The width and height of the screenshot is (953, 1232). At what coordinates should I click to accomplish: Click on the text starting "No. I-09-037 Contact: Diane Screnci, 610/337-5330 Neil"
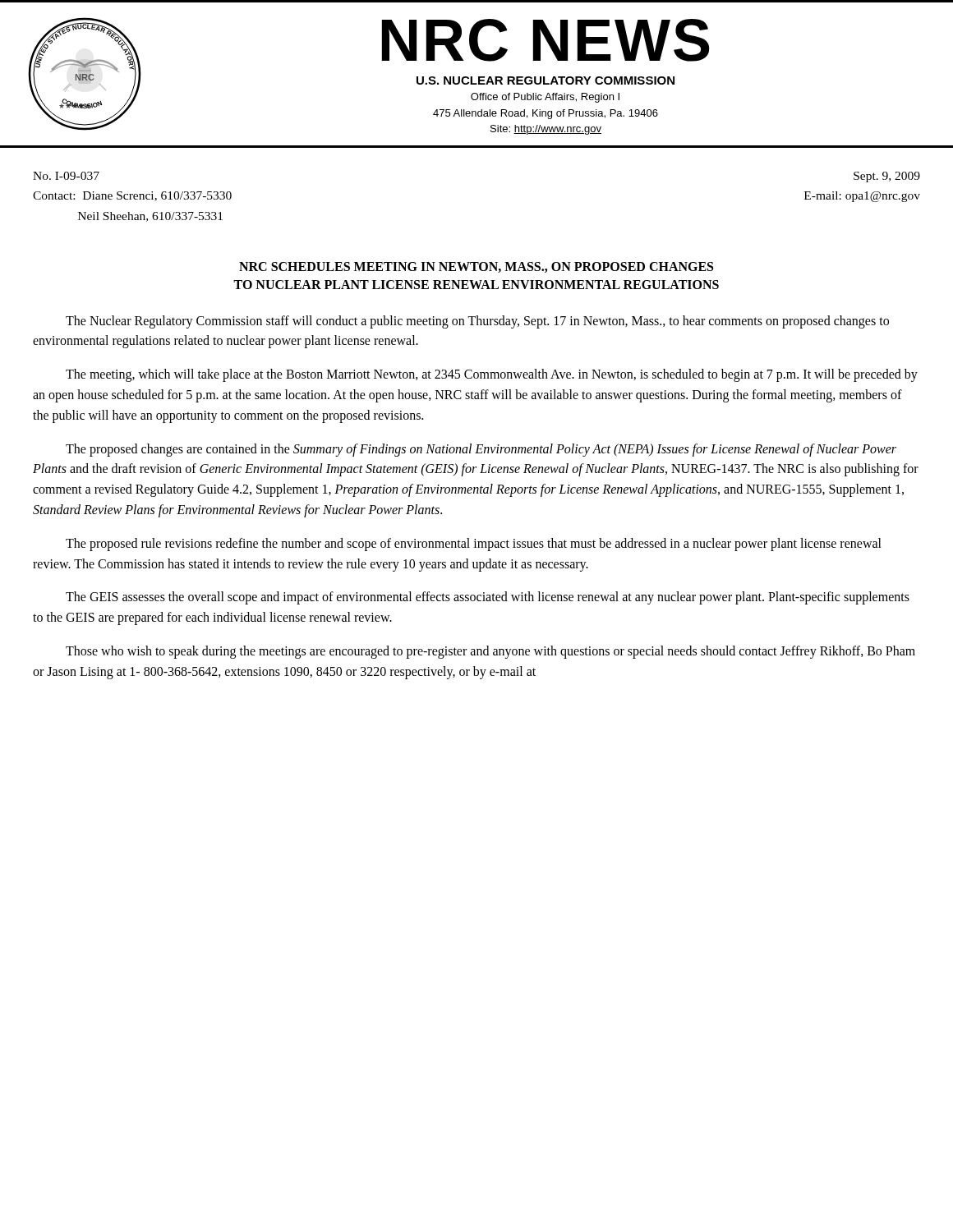coord(132,195)
